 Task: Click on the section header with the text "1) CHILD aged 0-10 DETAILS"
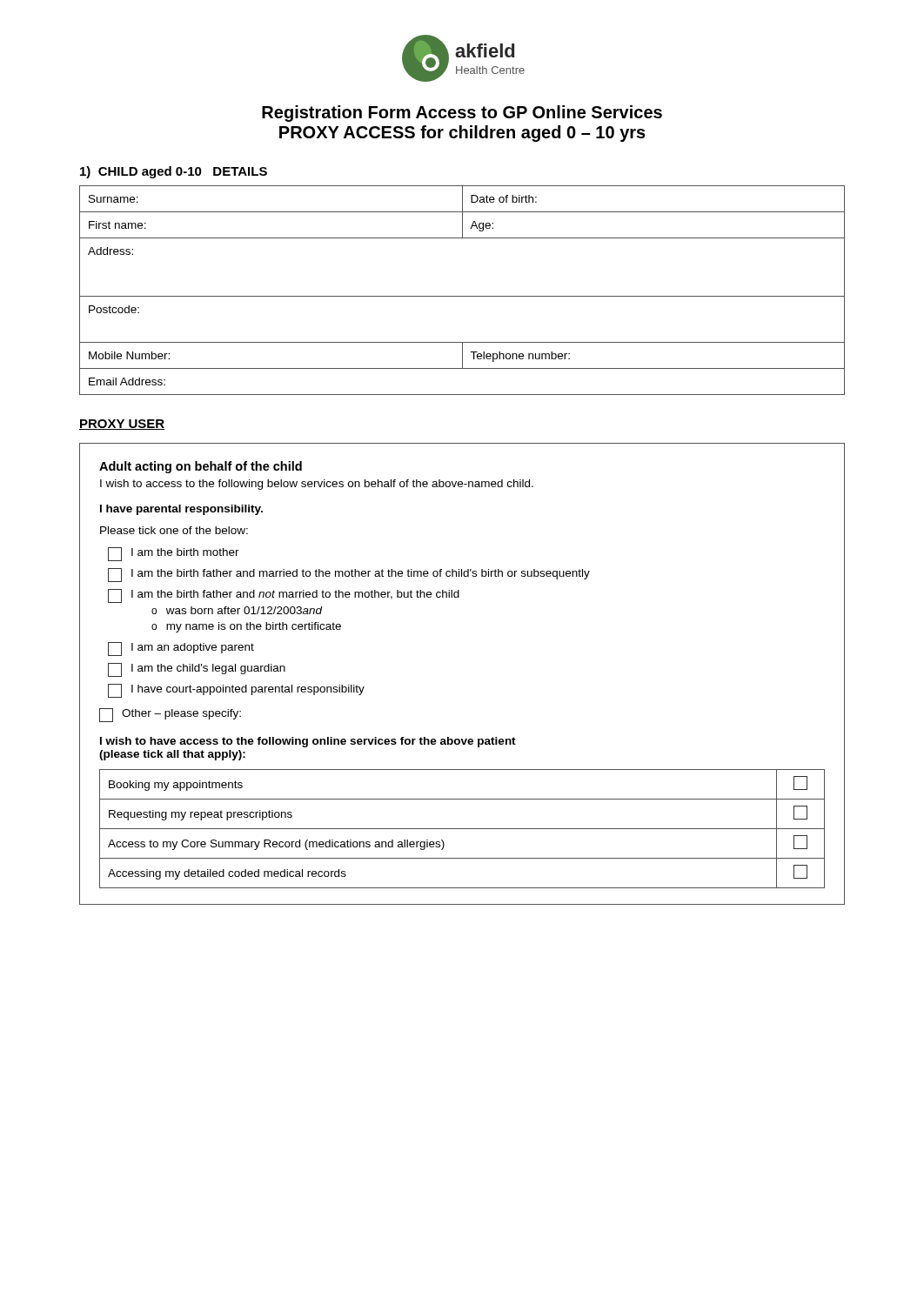173,171
